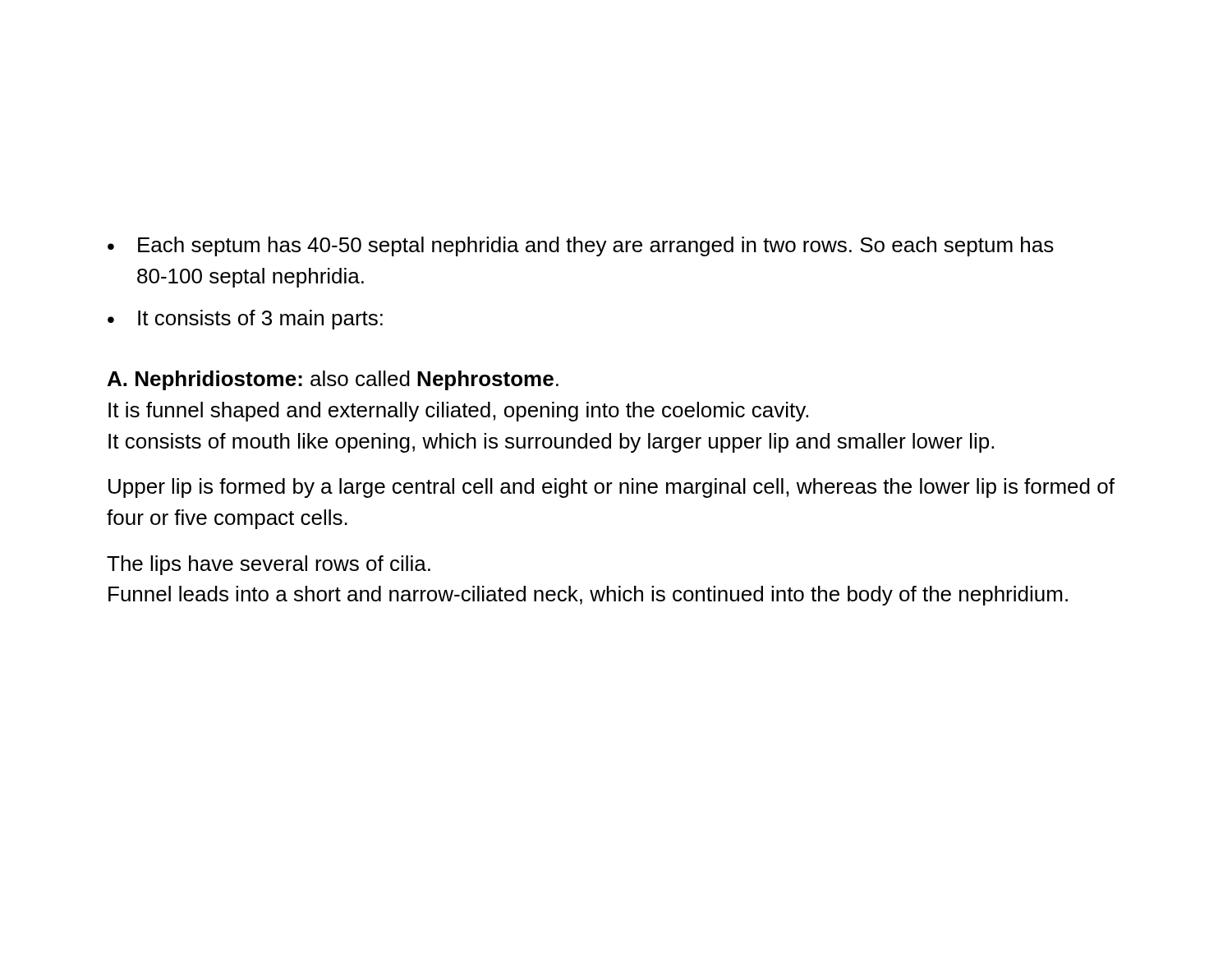Find the block on this page that starts "It is funnel shaped and externally ciliated, opening"
Image resolution: width=1232 pixels, height=953 pixels.
pyautogui.click(x=551, y=425)
